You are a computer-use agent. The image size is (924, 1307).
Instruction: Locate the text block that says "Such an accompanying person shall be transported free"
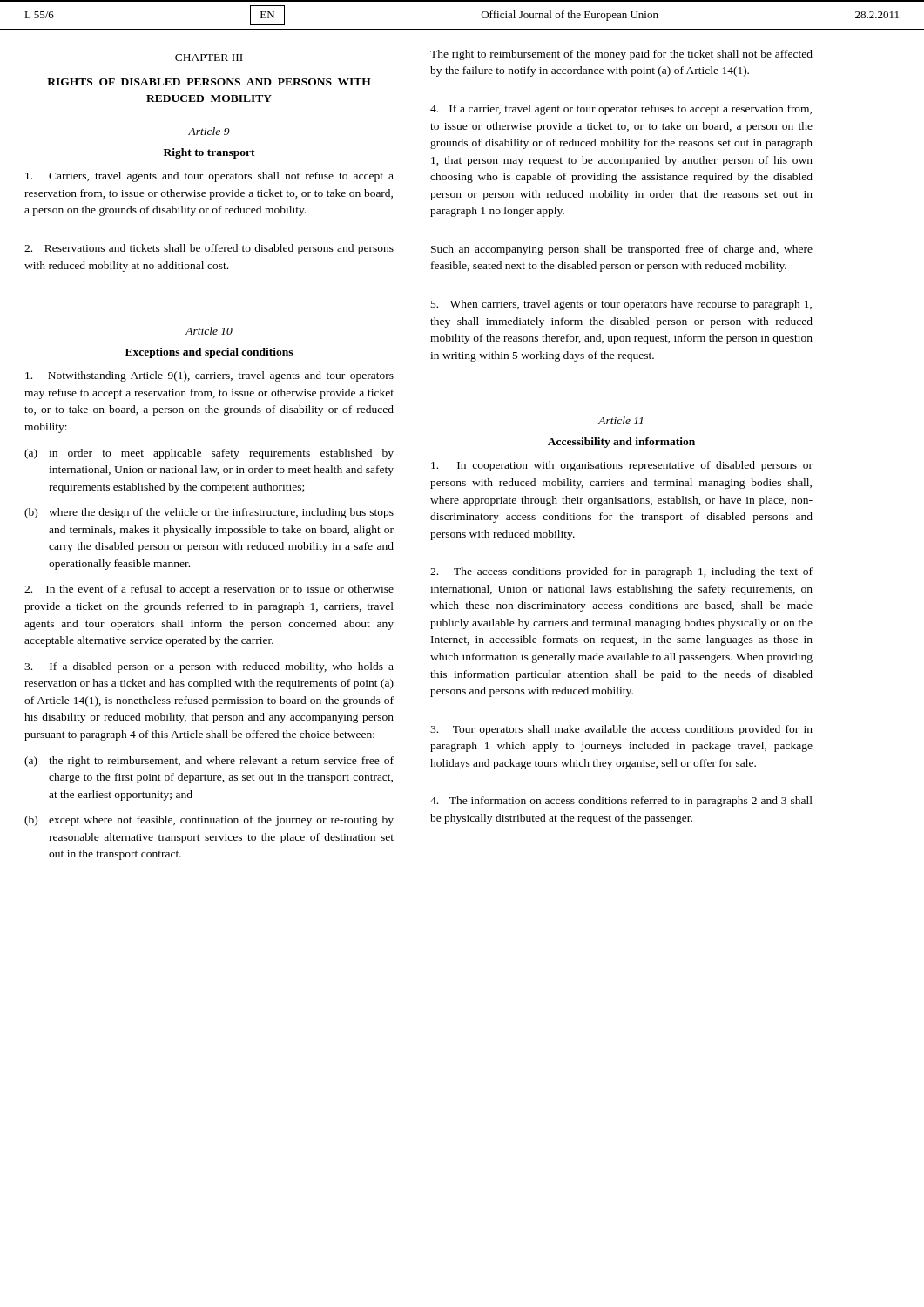point(621,257)
